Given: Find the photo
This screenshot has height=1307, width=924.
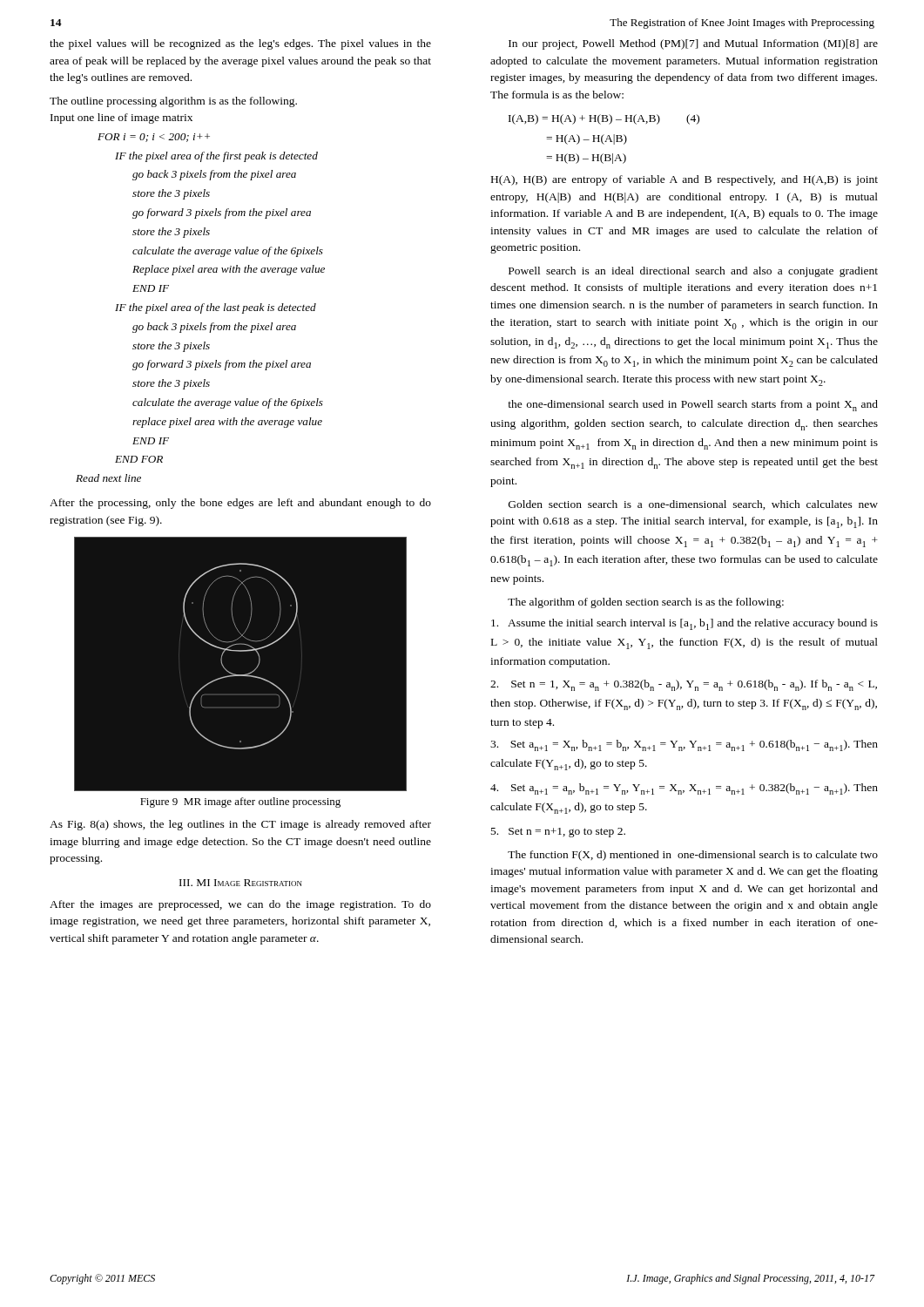Looking at the screenshot, I should coord(240,664).
